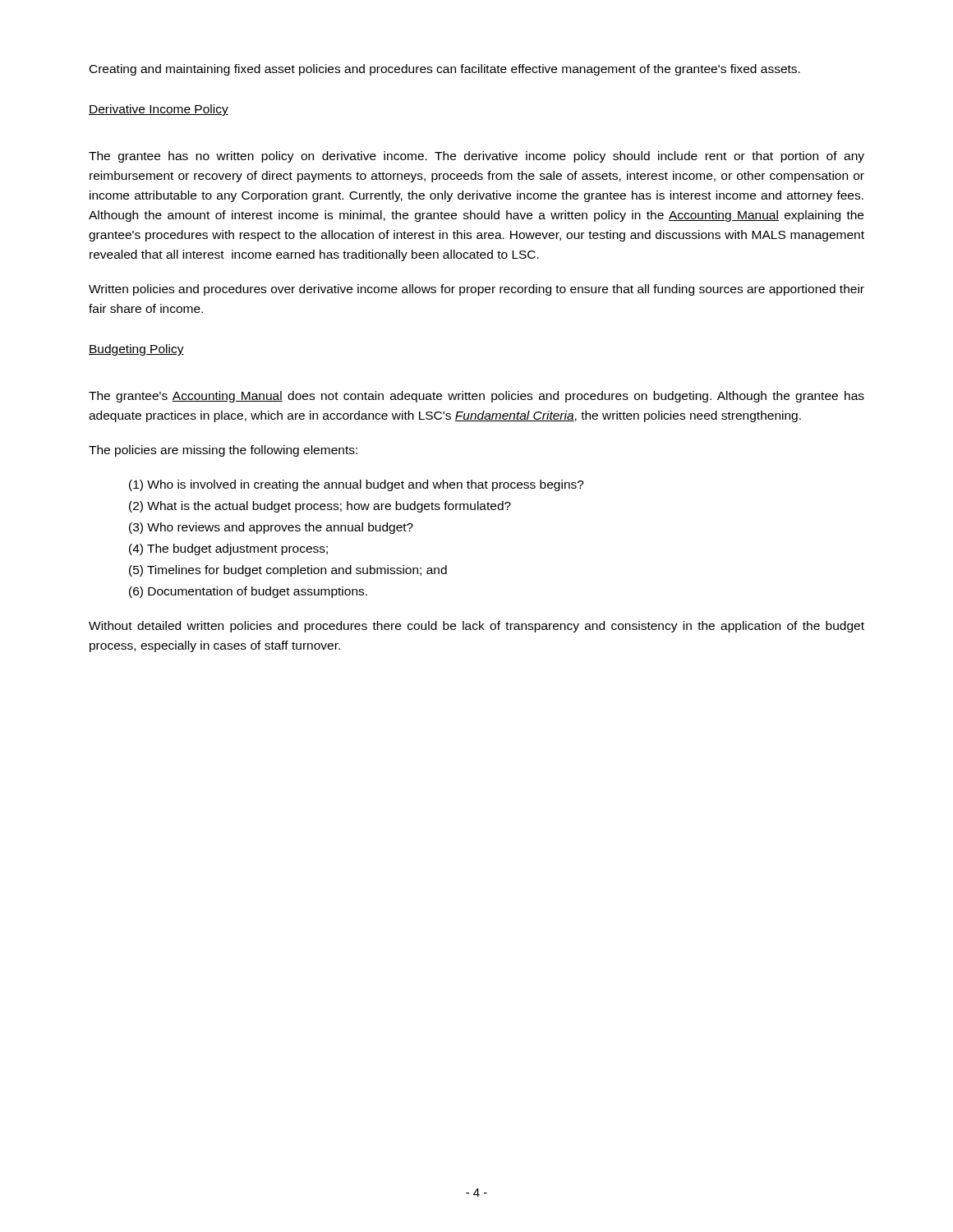
Task: Select the text that reads "The policies are missing the following elements:"
Action: pyautogui.click(x=224, y=450)
